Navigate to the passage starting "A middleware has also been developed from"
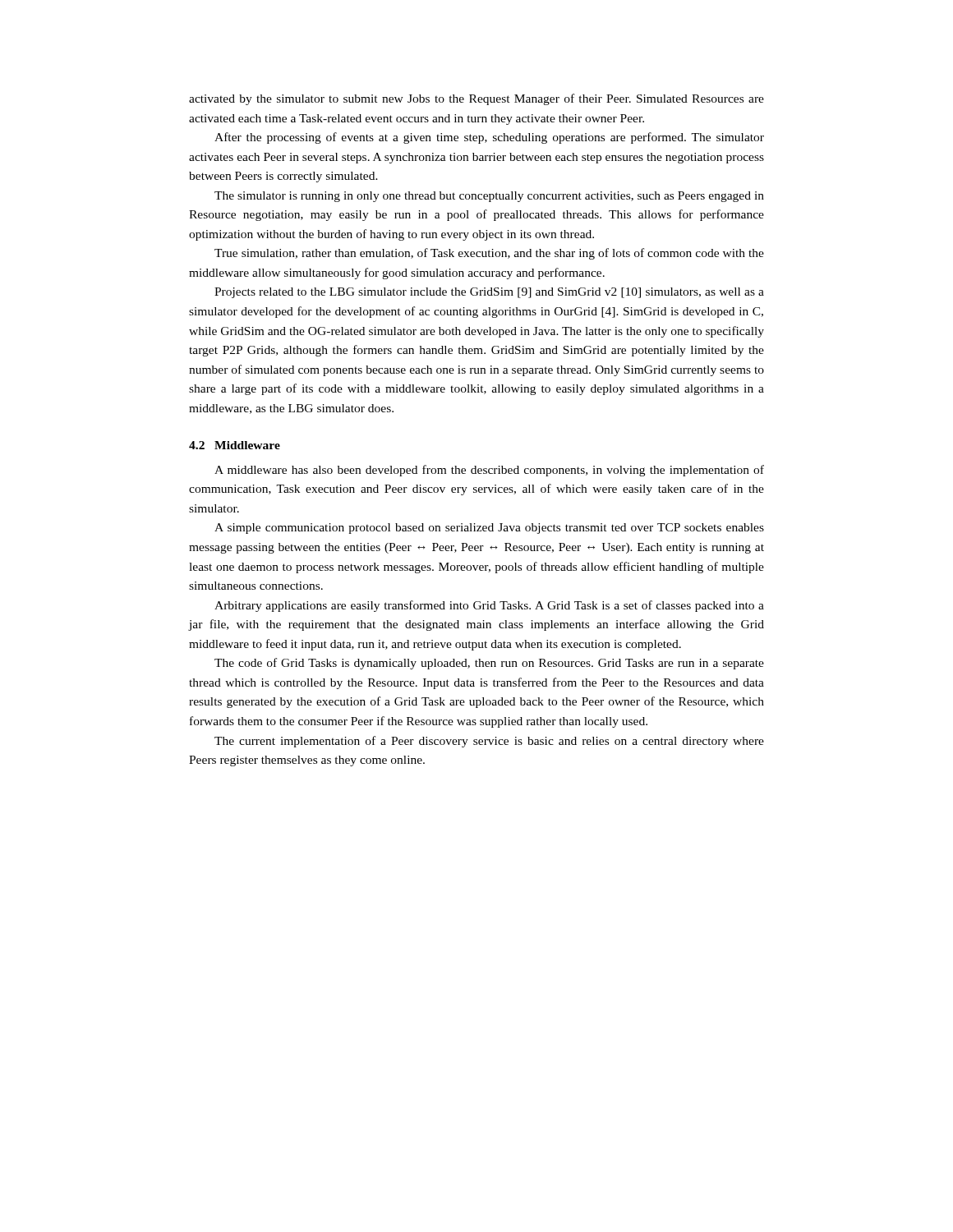 coord(476,489)
